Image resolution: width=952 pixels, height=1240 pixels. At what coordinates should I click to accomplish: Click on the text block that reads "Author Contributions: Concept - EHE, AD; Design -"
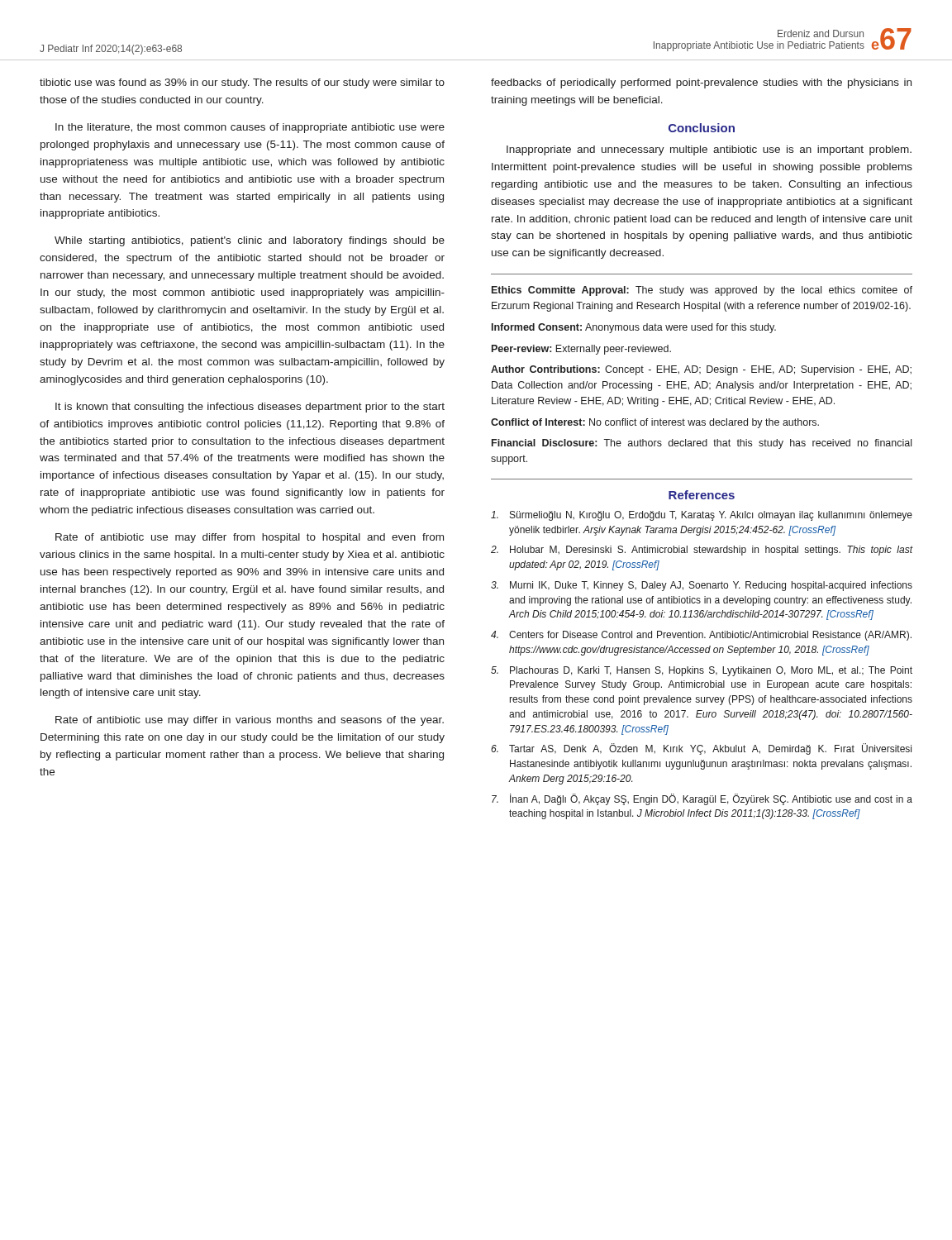tap(702, 385)
